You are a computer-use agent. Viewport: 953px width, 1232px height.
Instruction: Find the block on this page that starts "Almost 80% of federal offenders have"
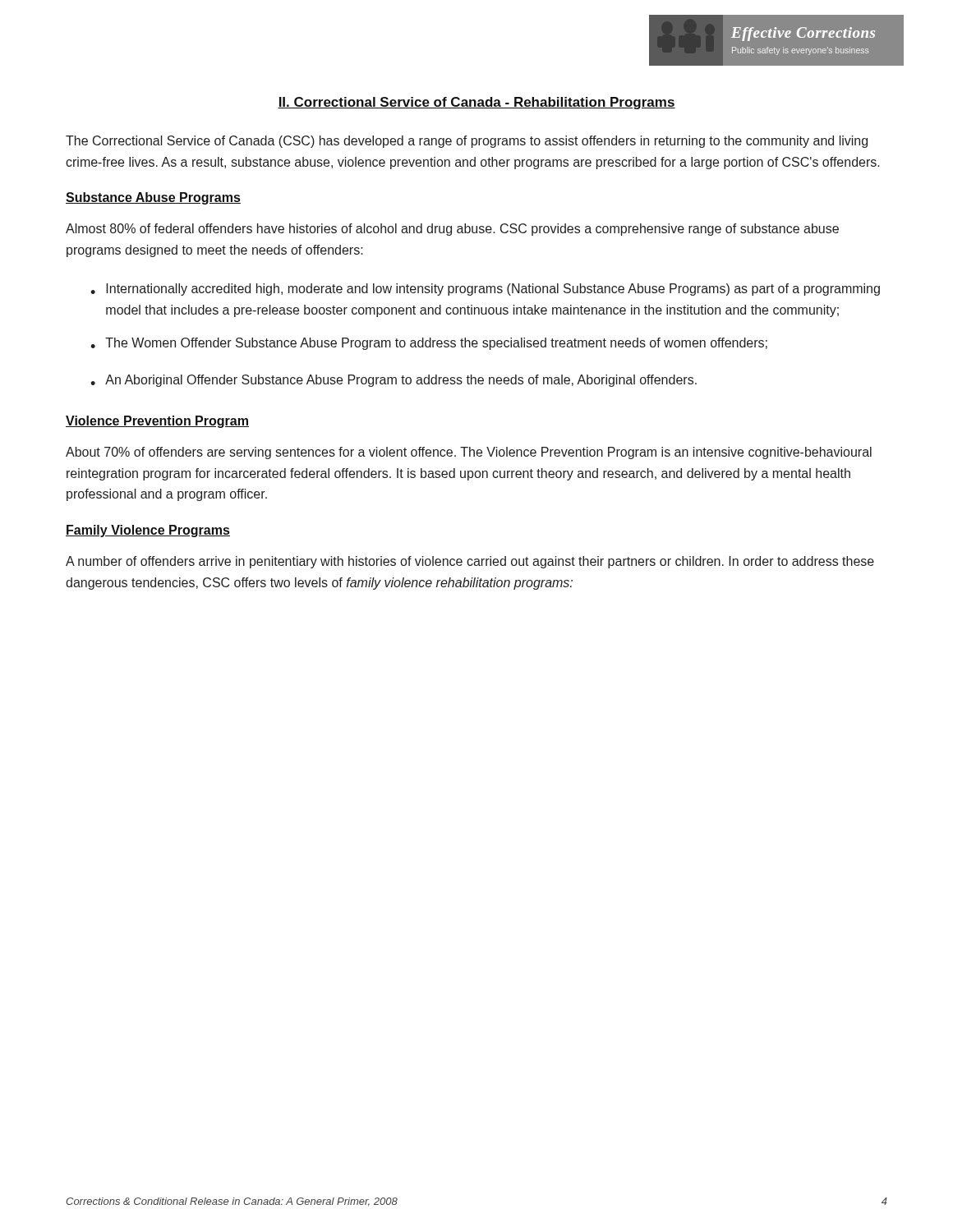453,239
